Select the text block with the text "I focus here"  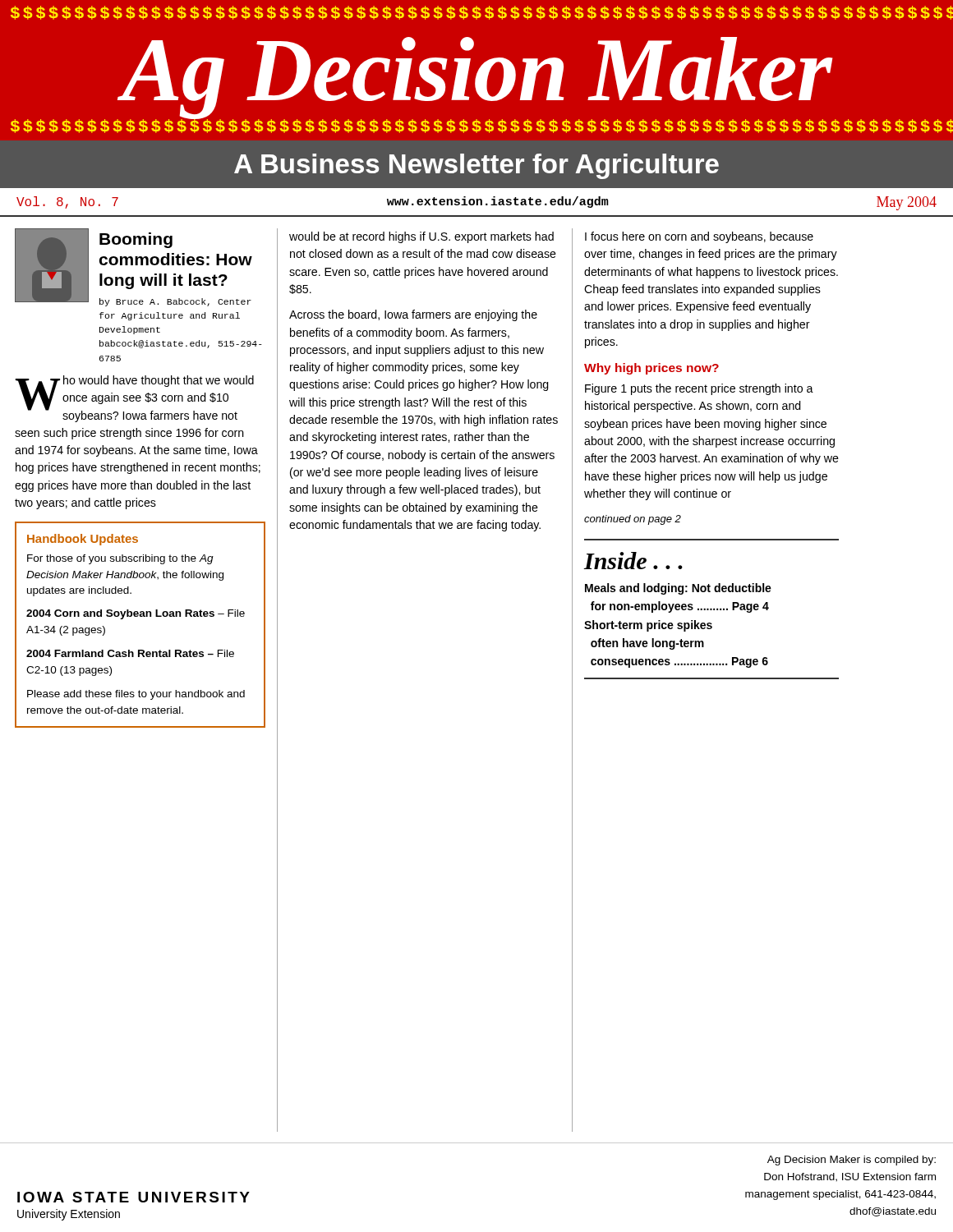click(x=711, y=290)
